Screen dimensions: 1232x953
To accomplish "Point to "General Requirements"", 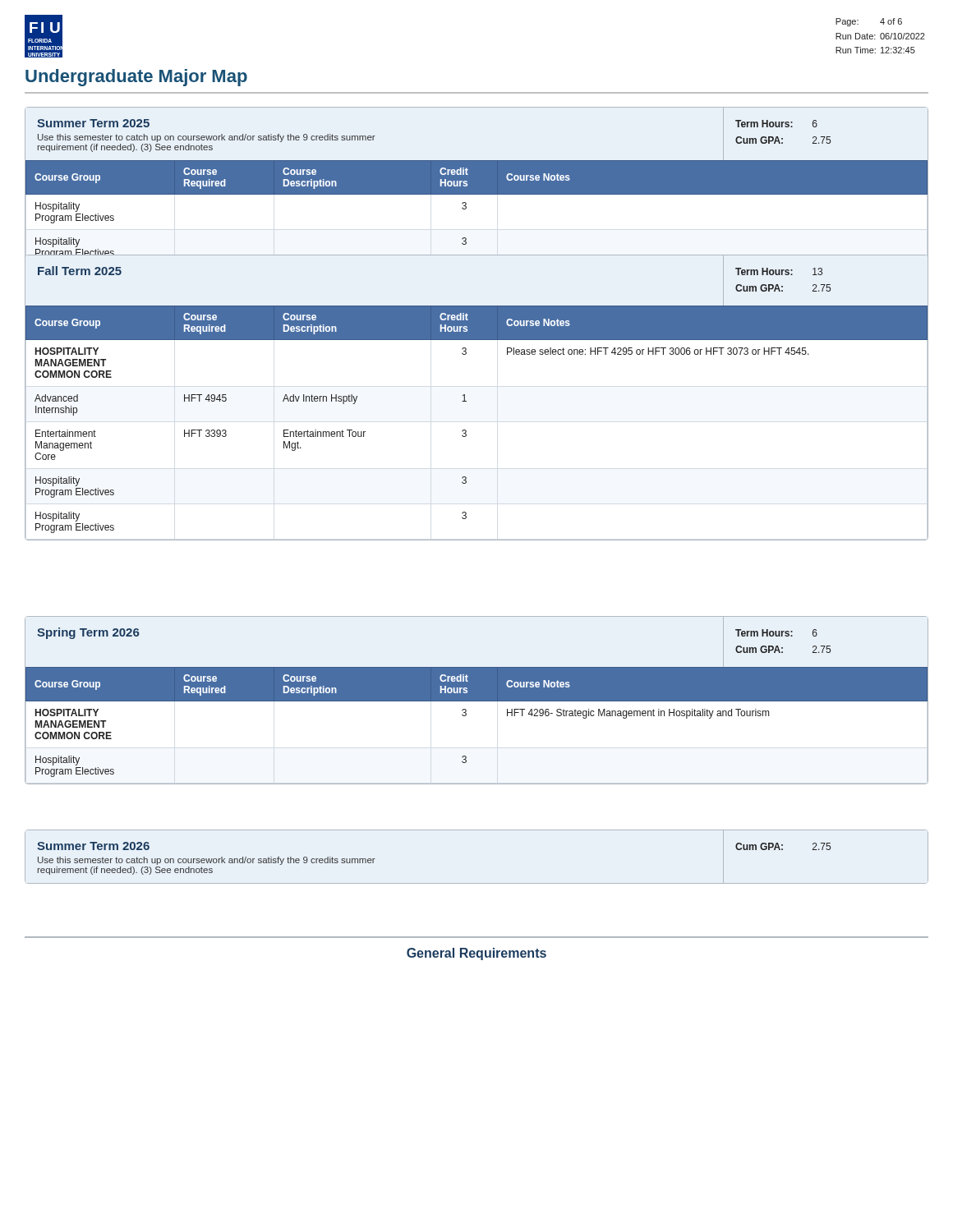I will click(476, 953).
